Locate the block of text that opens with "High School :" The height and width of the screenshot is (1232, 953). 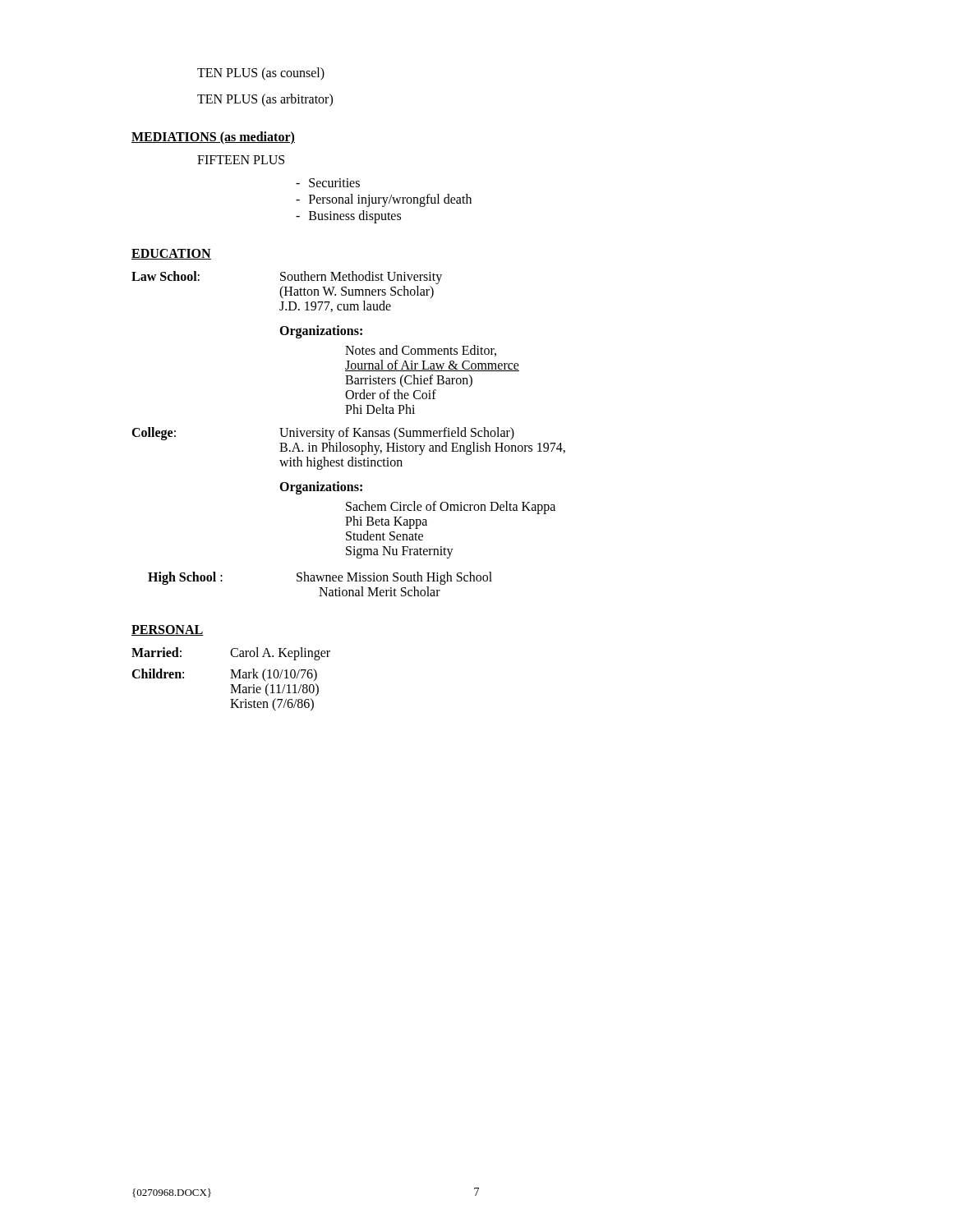coord(476,585)
